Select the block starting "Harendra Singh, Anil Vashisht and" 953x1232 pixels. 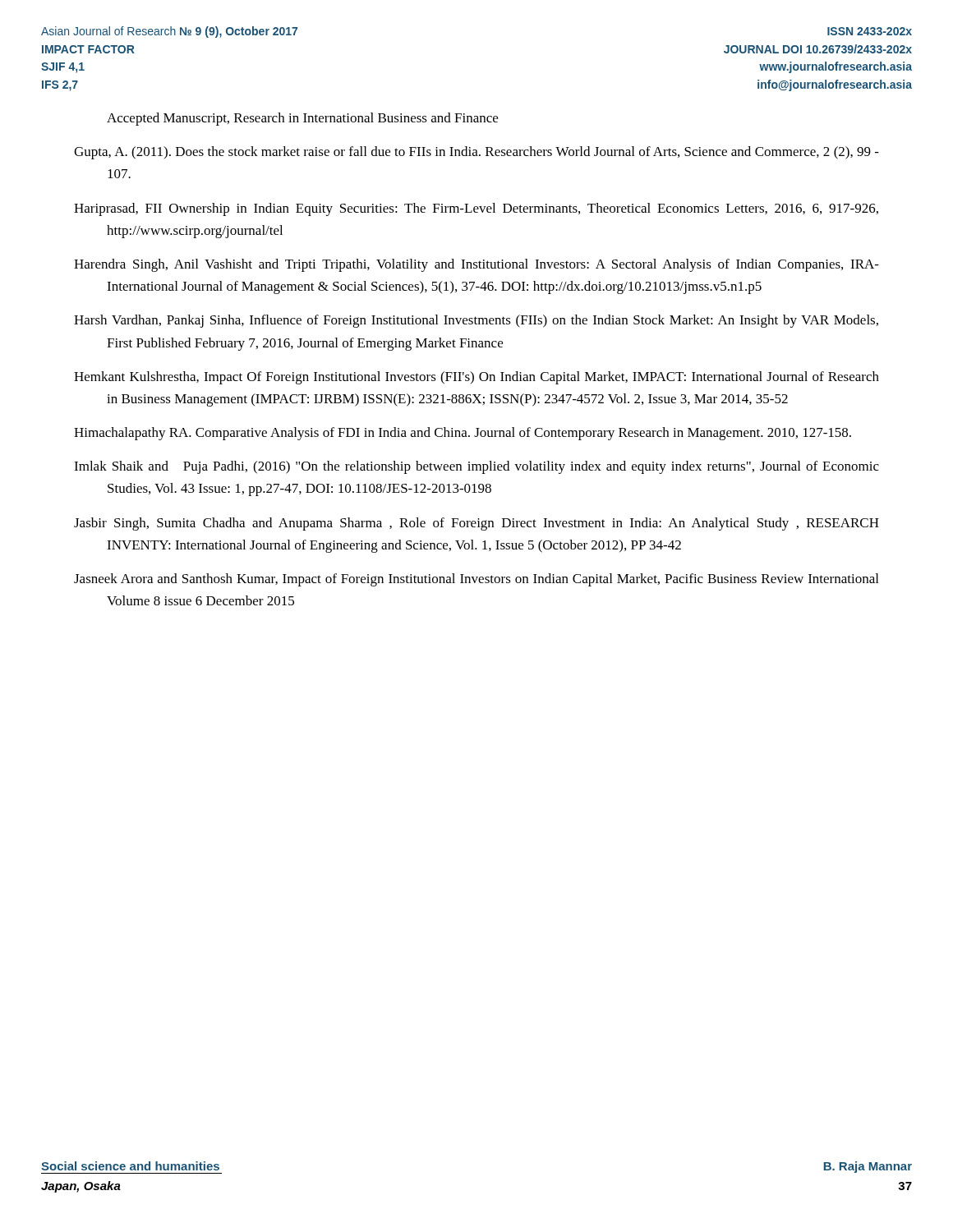[x=476, y=275]
